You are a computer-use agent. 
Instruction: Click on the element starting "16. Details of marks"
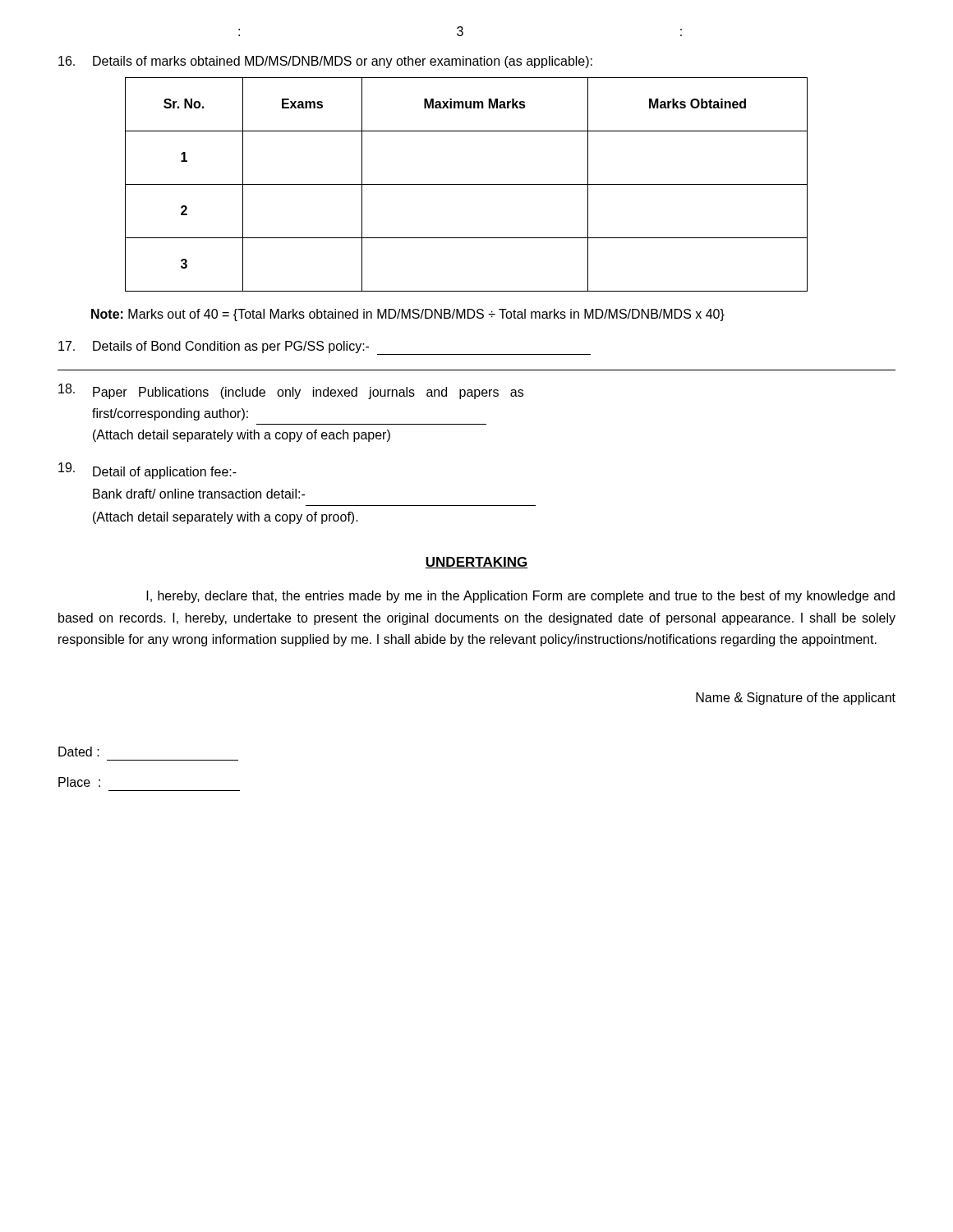pyautogui.click(x=476, y=62)
